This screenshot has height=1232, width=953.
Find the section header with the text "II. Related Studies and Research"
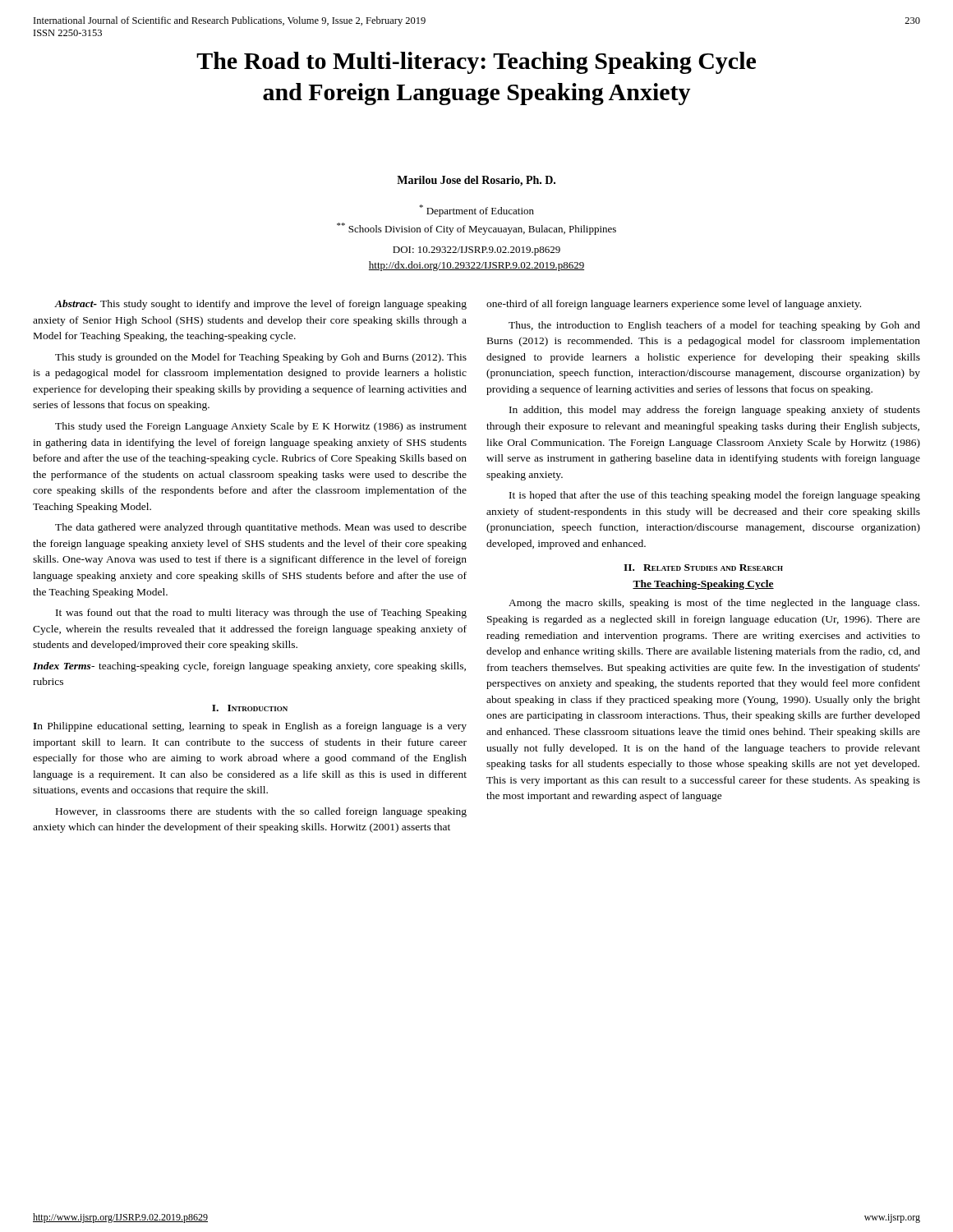703,567
